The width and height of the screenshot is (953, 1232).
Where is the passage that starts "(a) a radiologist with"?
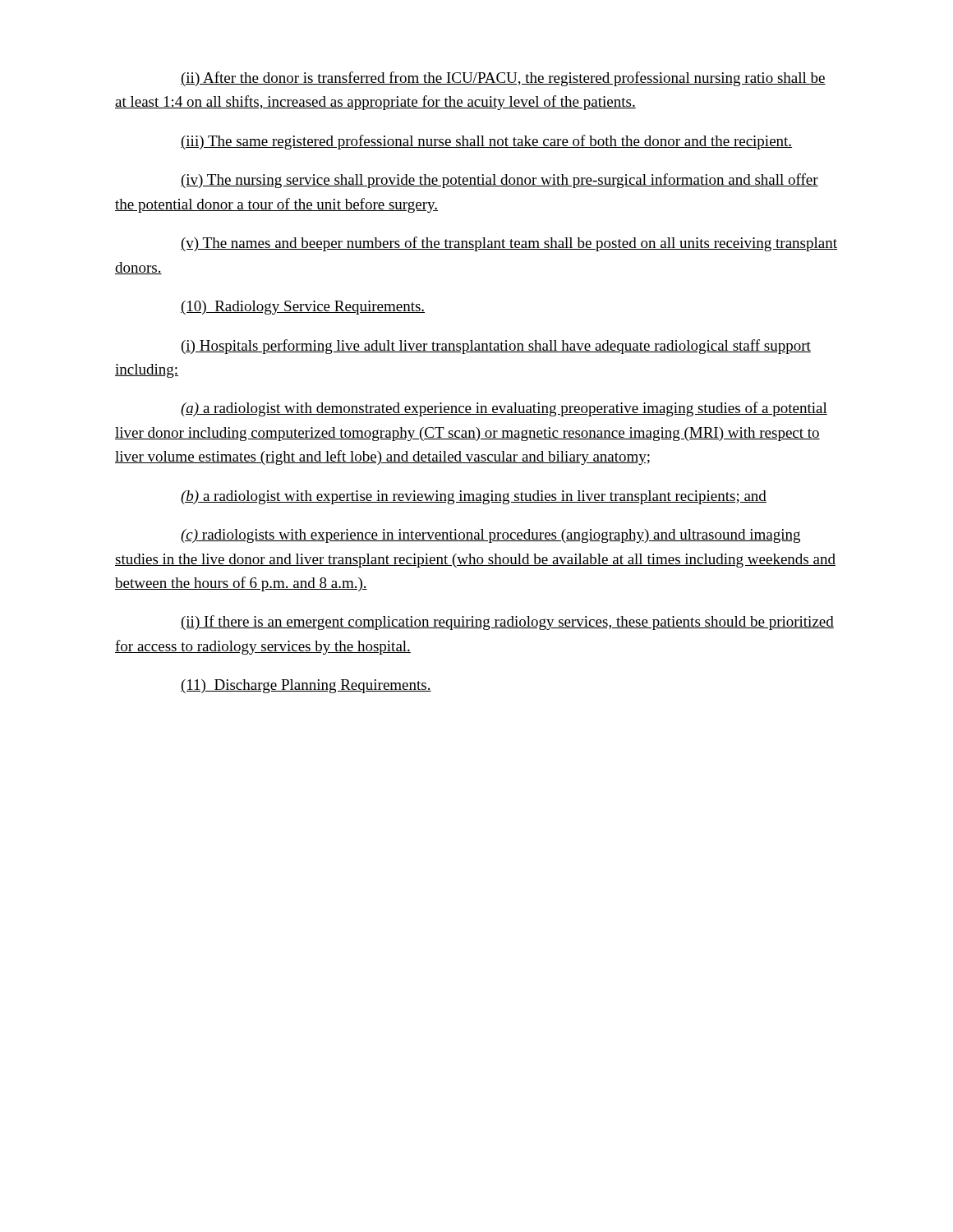(476, 432)
